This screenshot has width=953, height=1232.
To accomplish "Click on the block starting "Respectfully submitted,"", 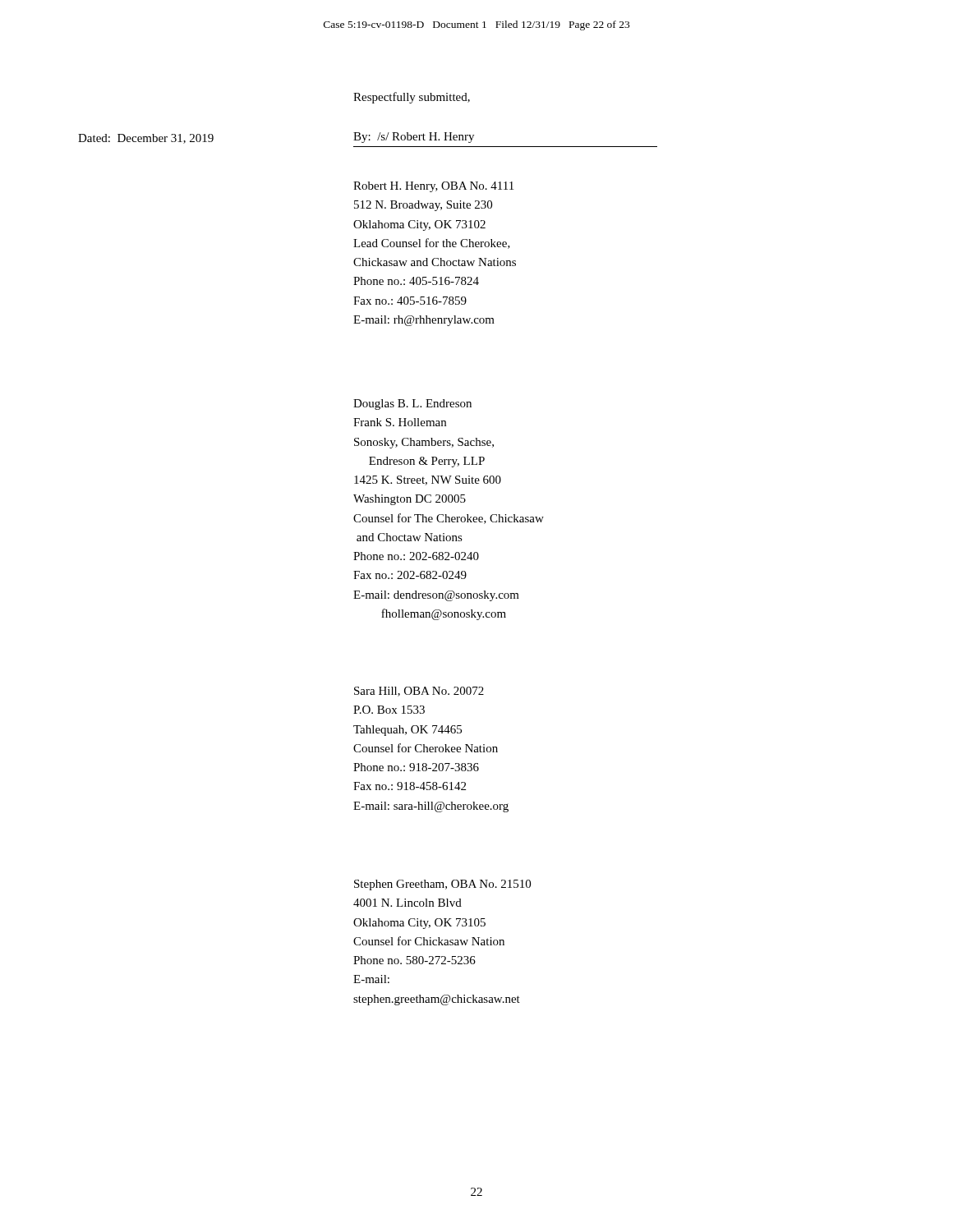I will point(412,97).
